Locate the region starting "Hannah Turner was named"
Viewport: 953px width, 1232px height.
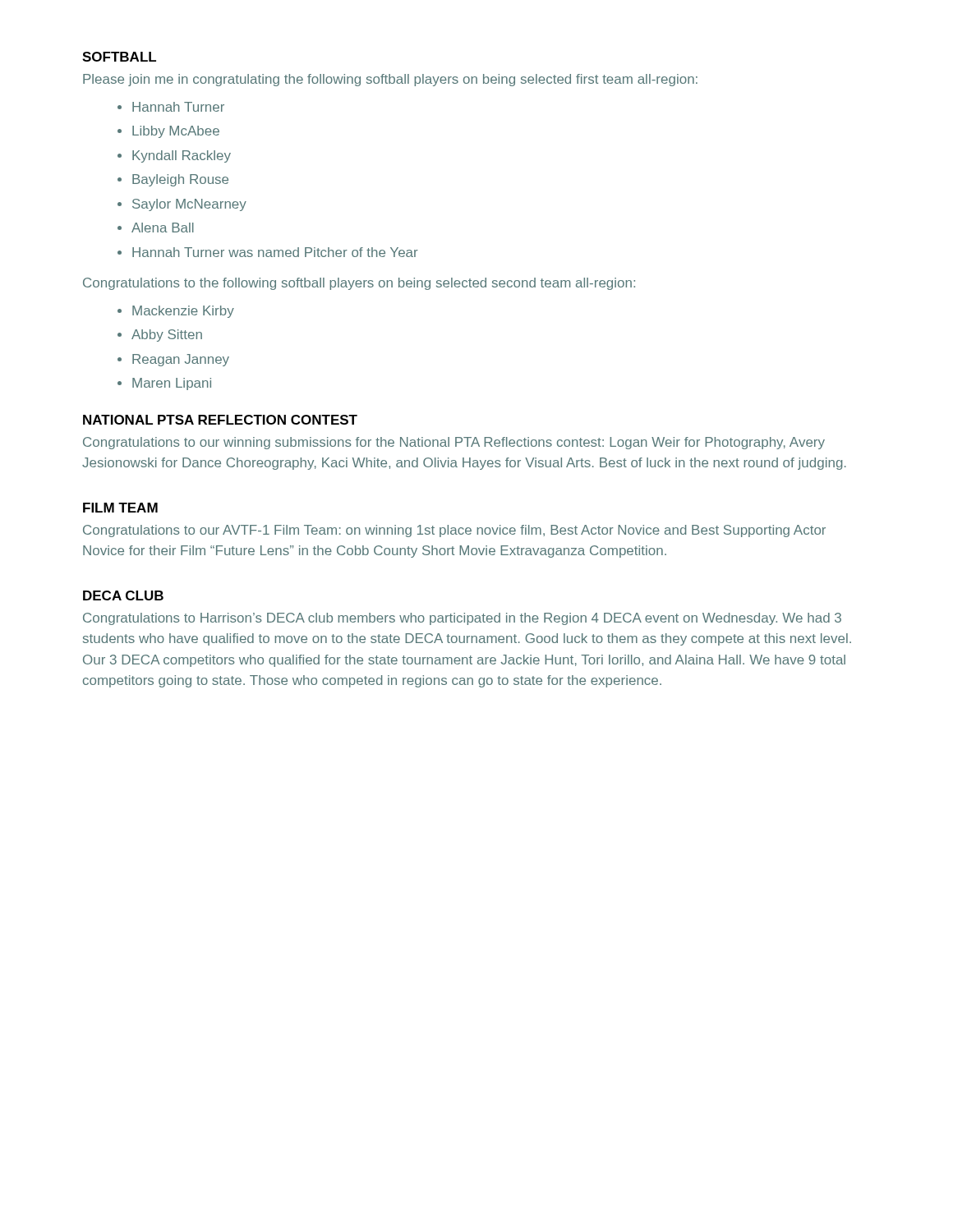point(275,252)
